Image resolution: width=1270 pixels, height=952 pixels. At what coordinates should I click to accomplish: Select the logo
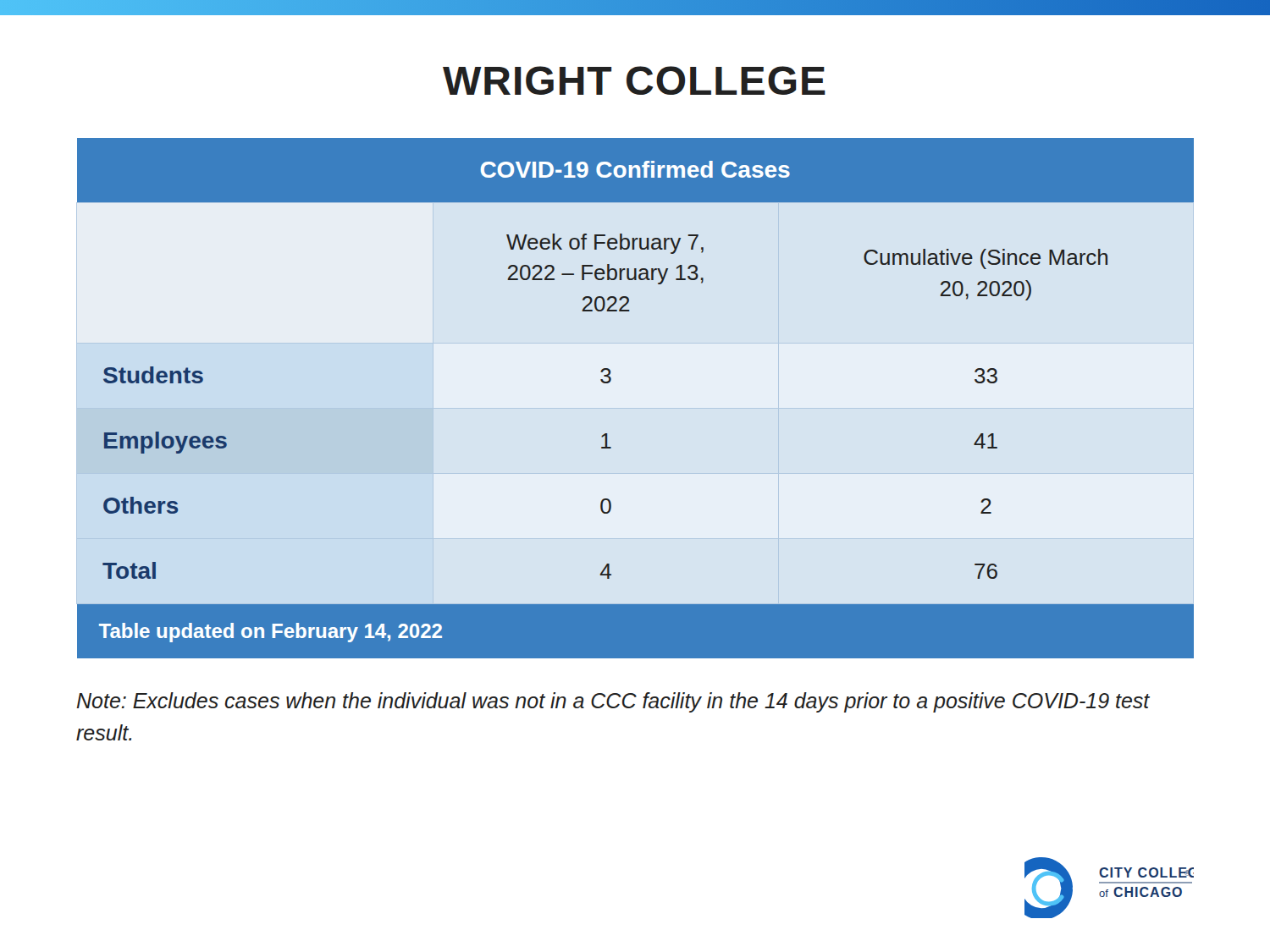pyautogui.click(x=1109, y=884)
